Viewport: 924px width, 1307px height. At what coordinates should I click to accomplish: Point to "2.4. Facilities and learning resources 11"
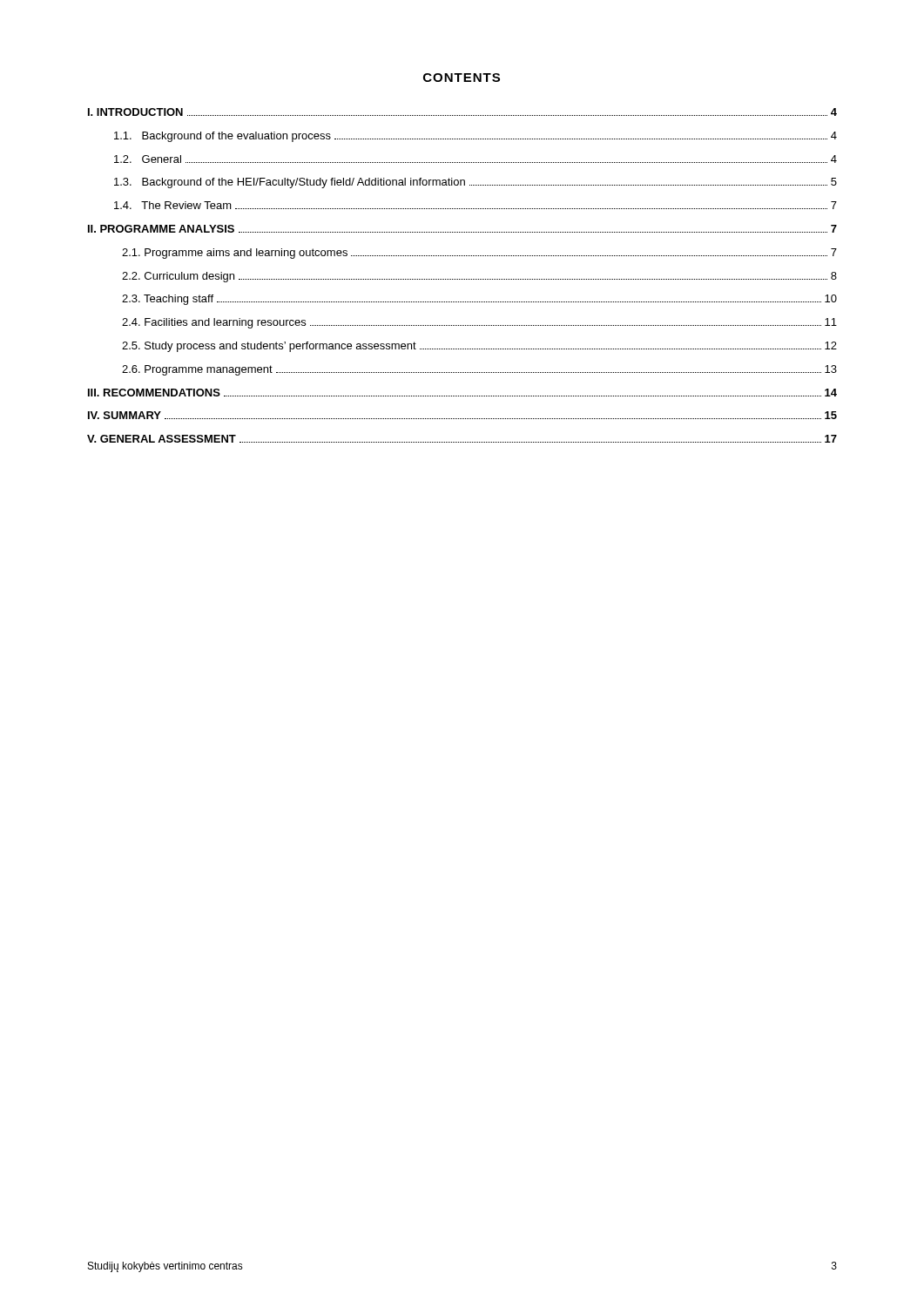pyautogui.click(x=479, y=323)
